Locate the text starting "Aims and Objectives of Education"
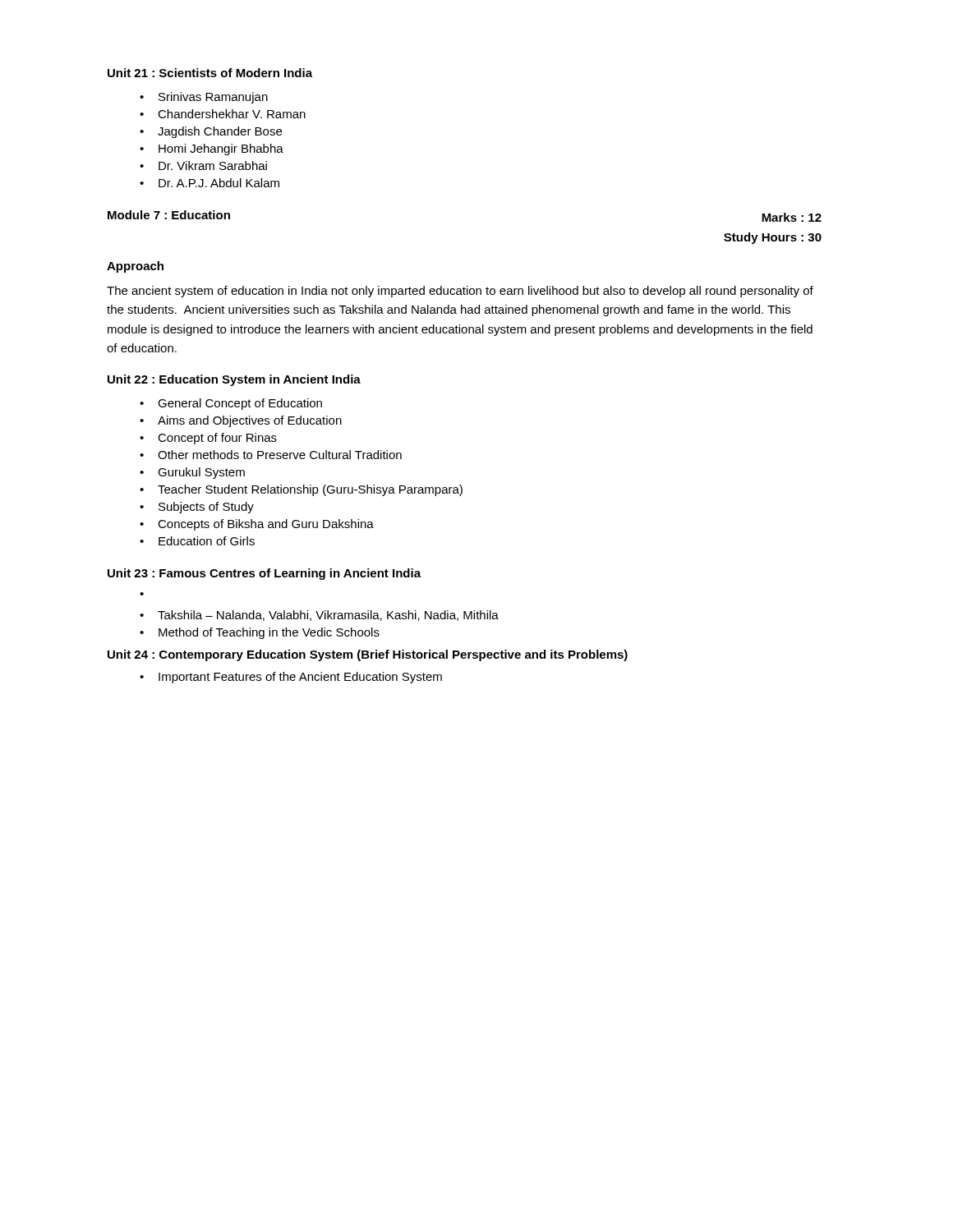 (241, 421)
